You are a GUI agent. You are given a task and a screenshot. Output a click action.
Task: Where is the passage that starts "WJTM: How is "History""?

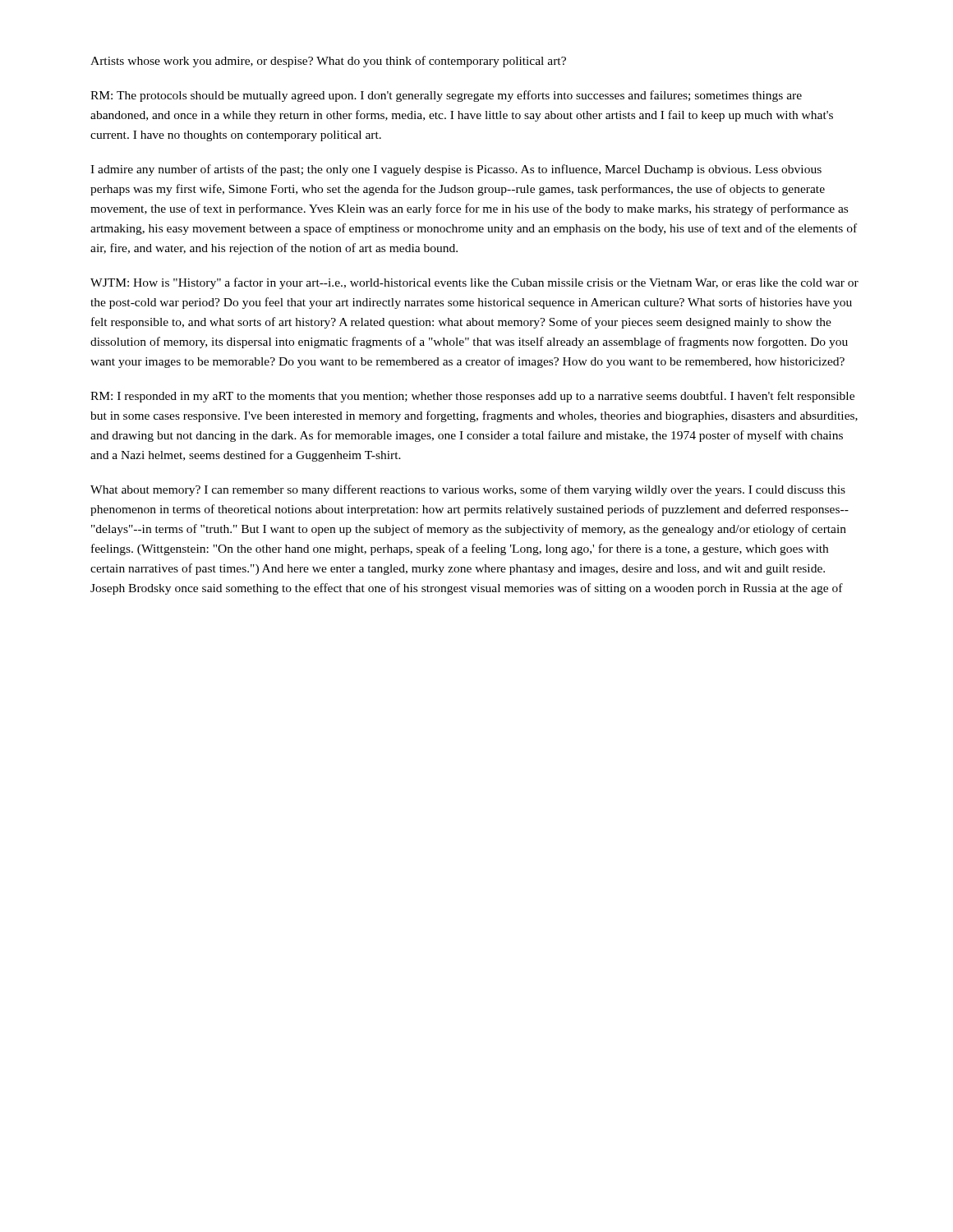474,322
